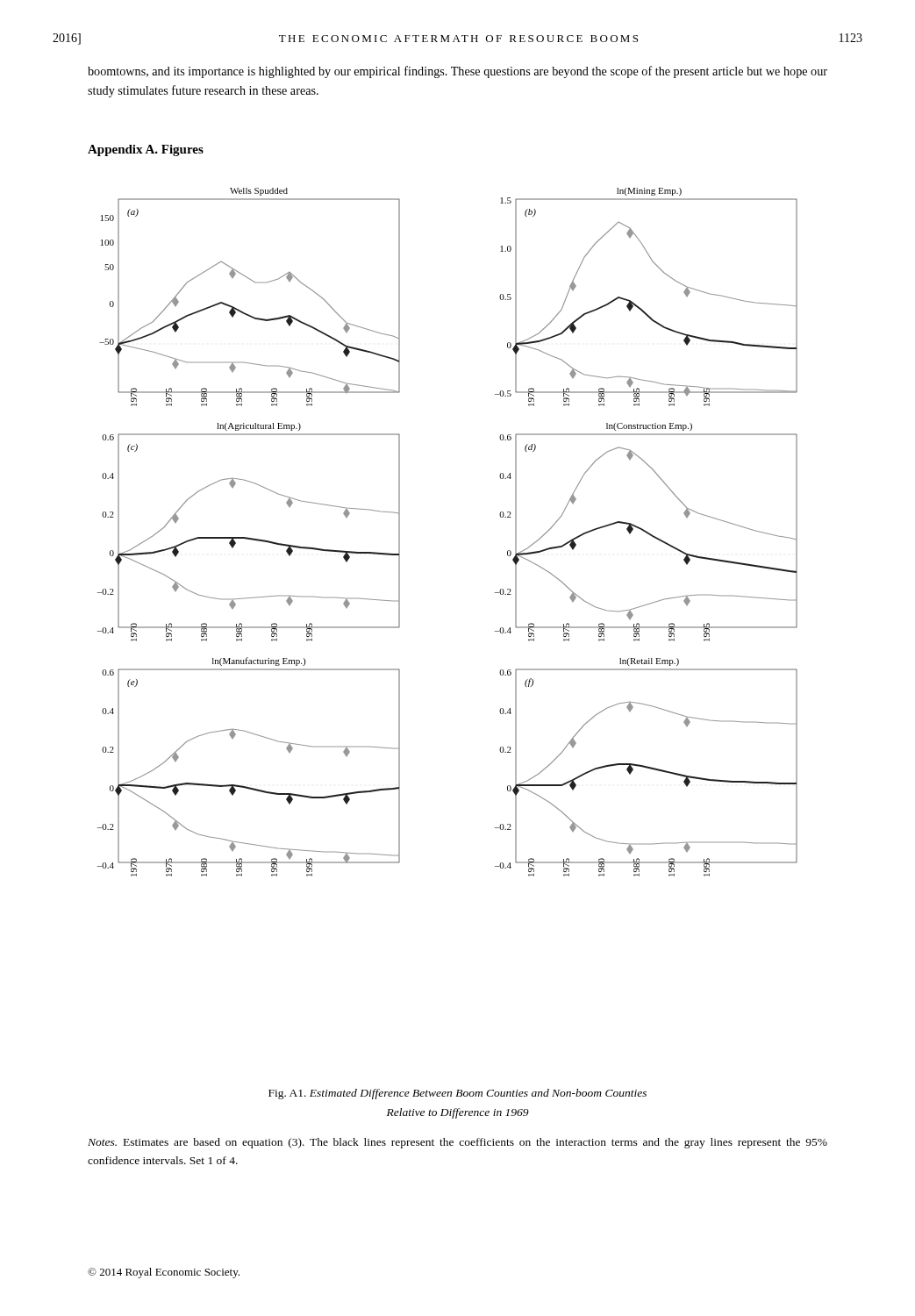Locate the passage starting "Appendix A. Figures"
This screenshot has height=1316, width=915.
[x=146, y=149]
